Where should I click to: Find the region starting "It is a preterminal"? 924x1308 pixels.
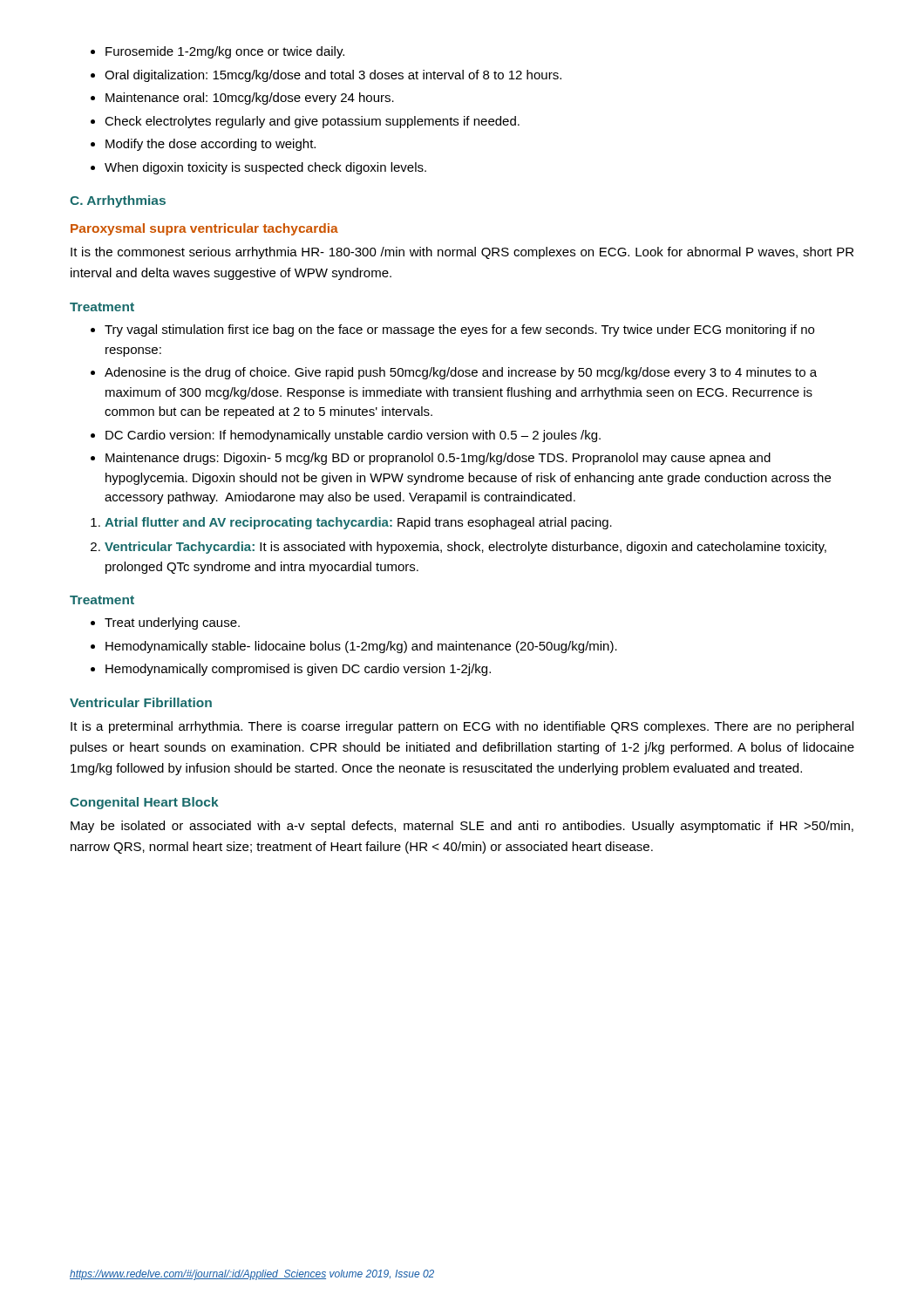click(462, 746)
